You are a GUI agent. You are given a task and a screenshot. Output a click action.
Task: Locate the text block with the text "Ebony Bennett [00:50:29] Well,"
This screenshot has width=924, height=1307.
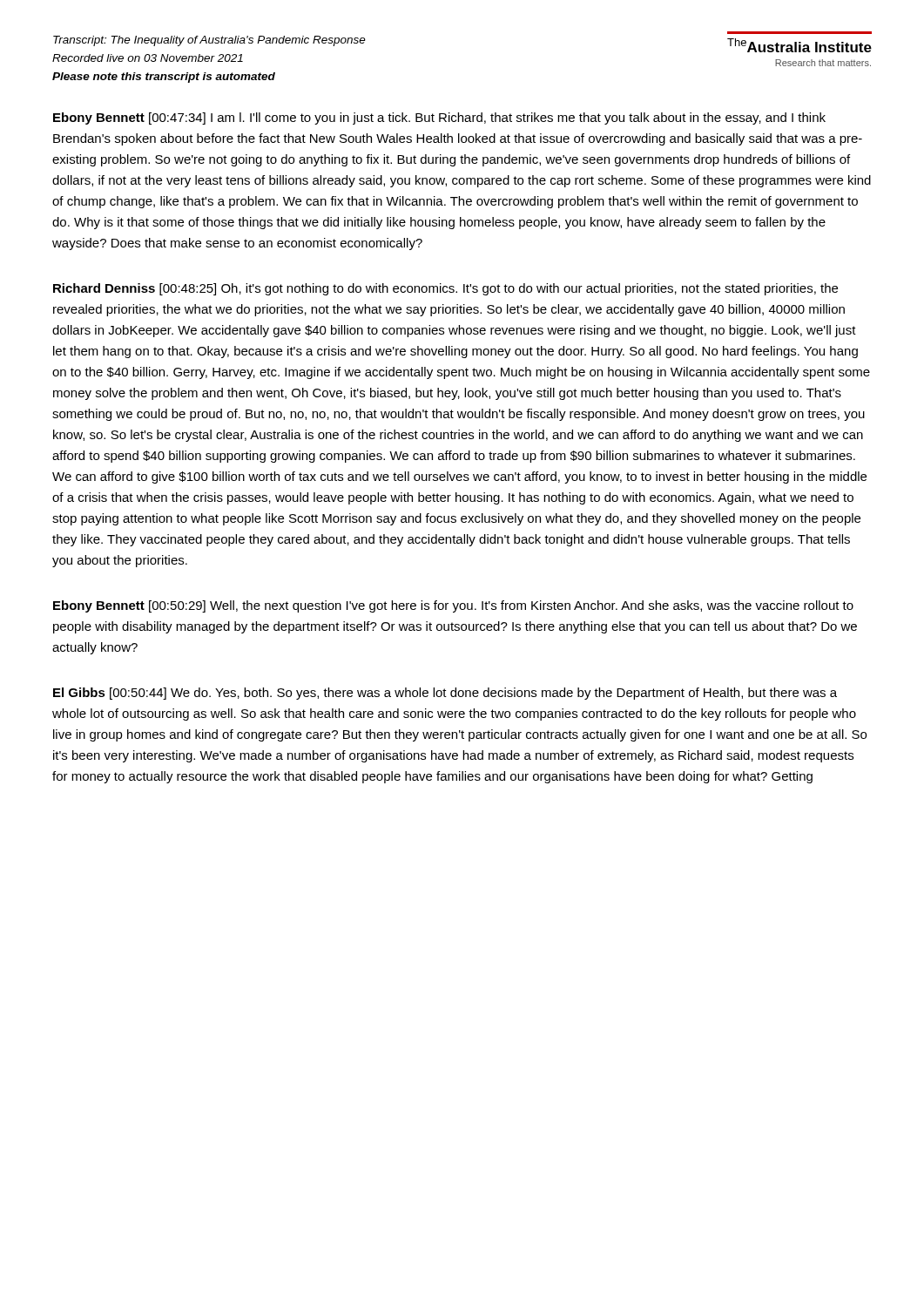(455, 626)
